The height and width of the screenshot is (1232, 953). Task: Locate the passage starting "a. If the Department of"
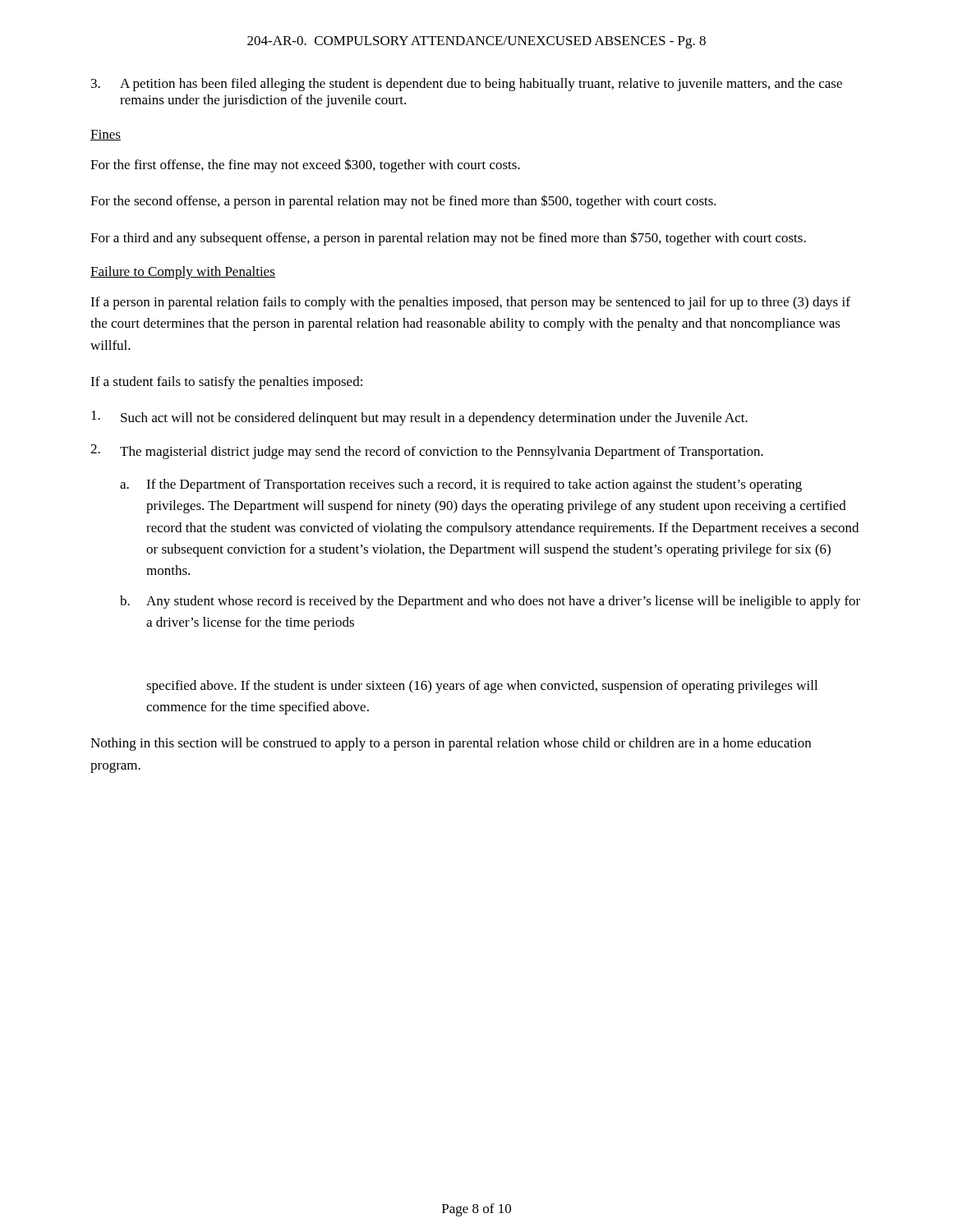point(491,528)
